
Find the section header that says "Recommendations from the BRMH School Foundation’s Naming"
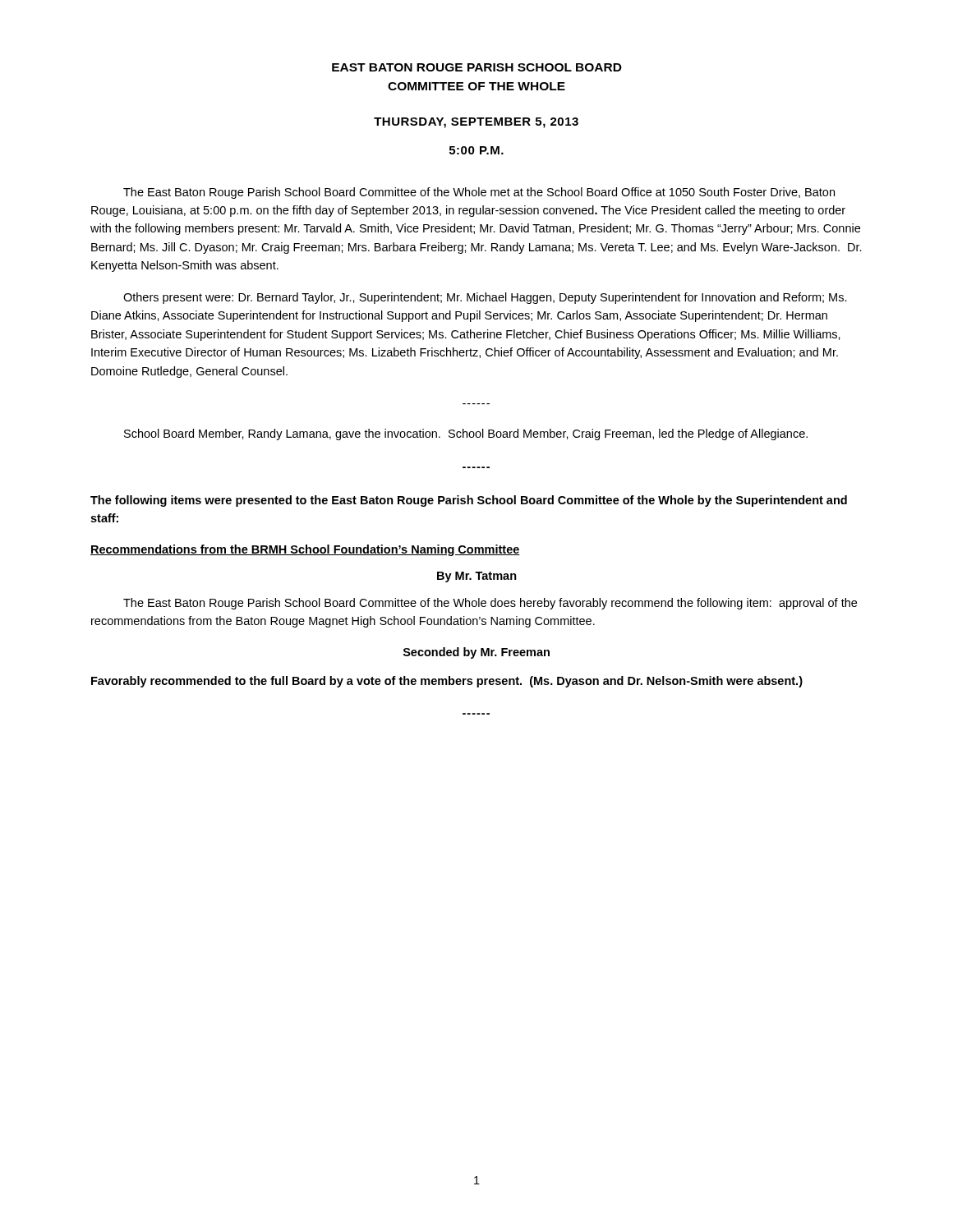point(305,549)
